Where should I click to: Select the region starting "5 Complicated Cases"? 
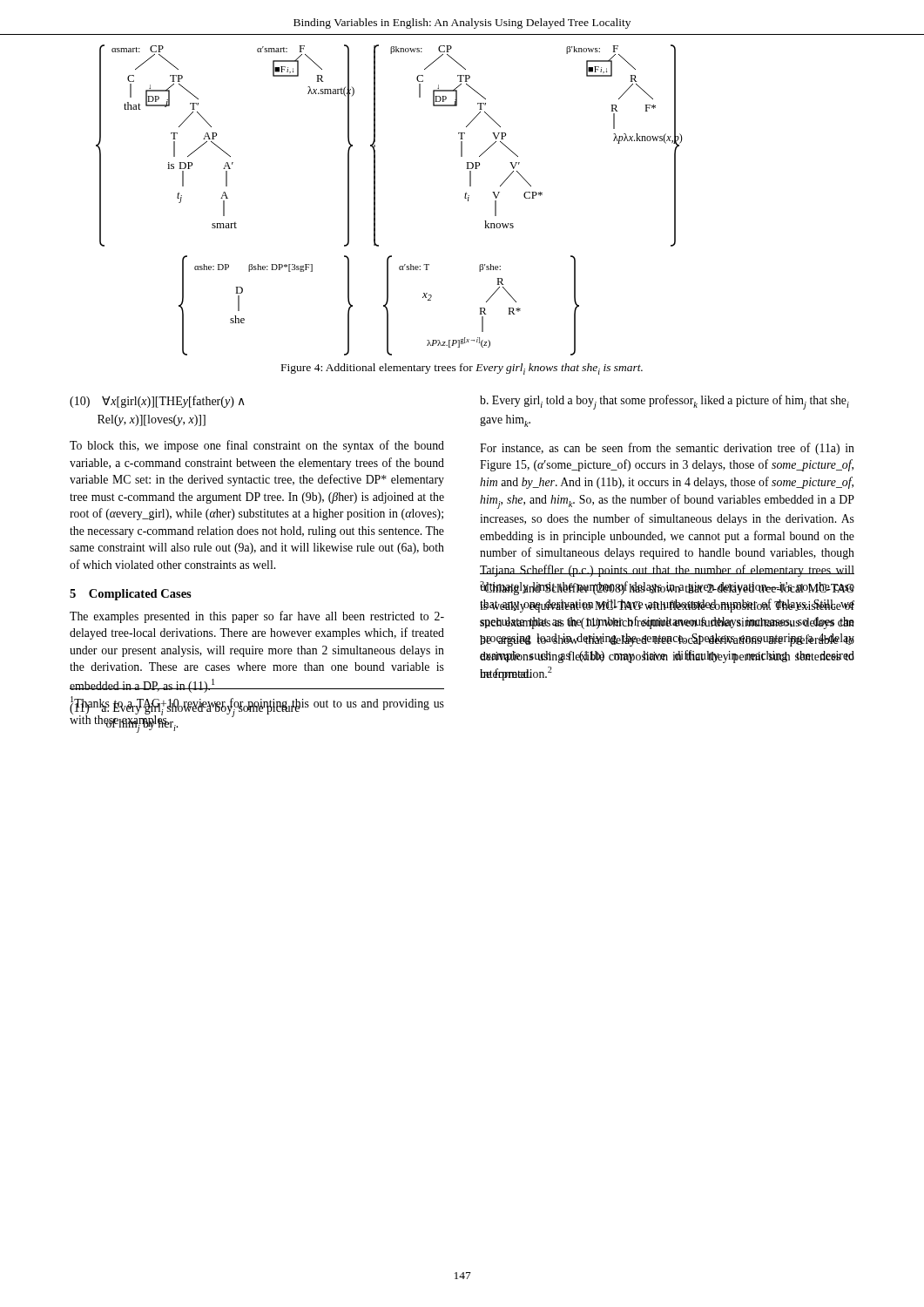point(131,593)
